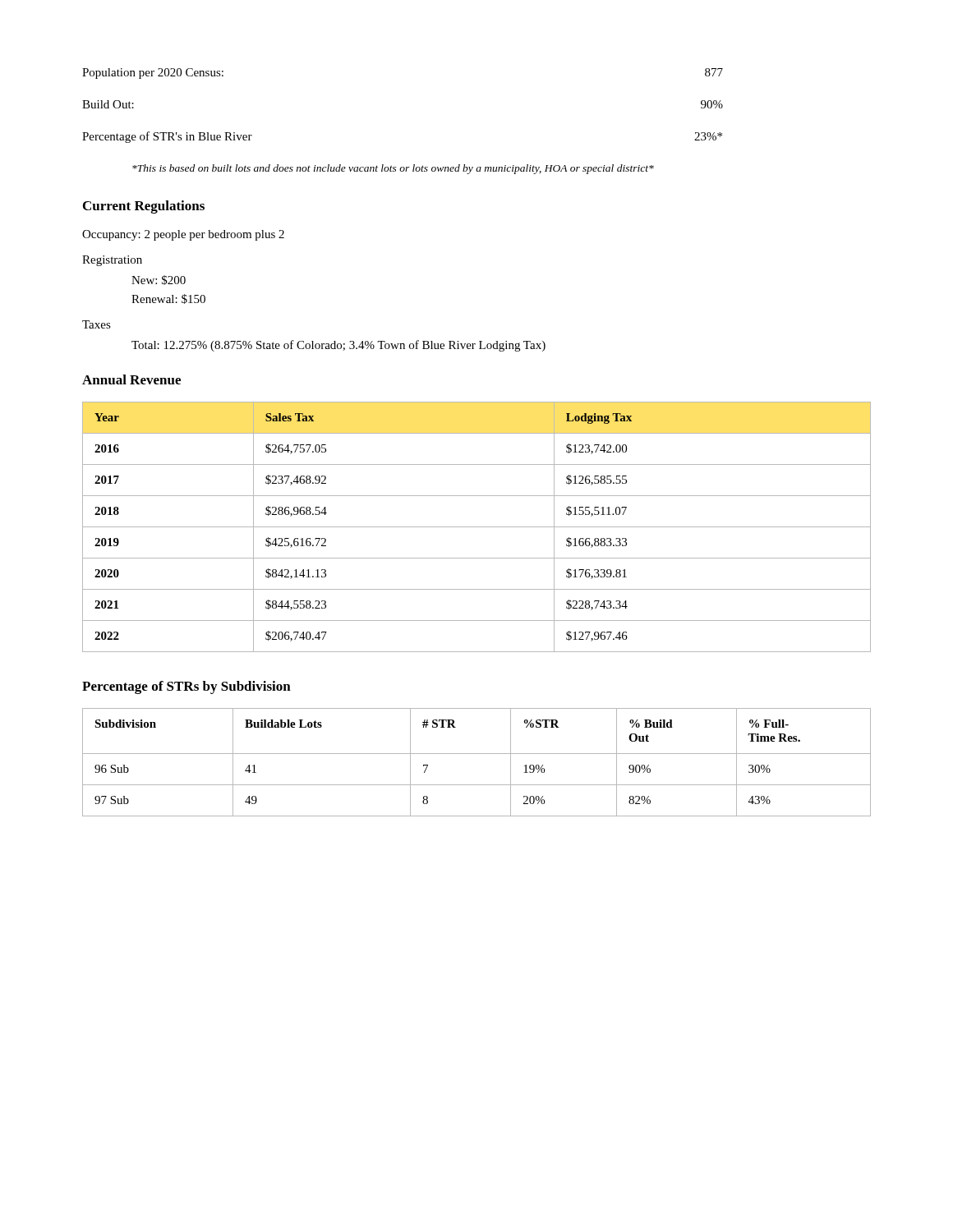Click on the passage starting "Build Out: 90%"

point(105,104)
